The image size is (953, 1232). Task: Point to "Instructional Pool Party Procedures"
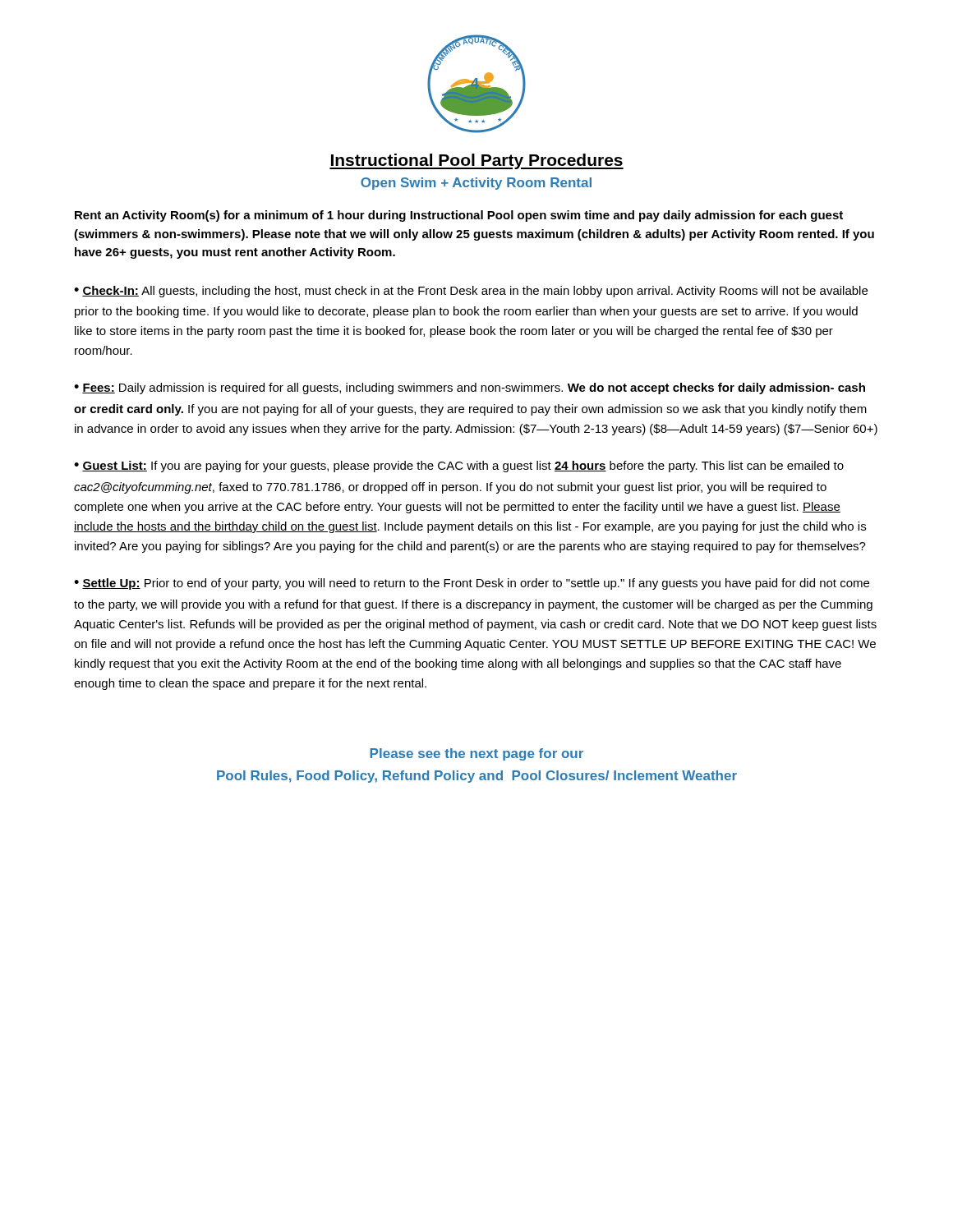coord(476,160)
